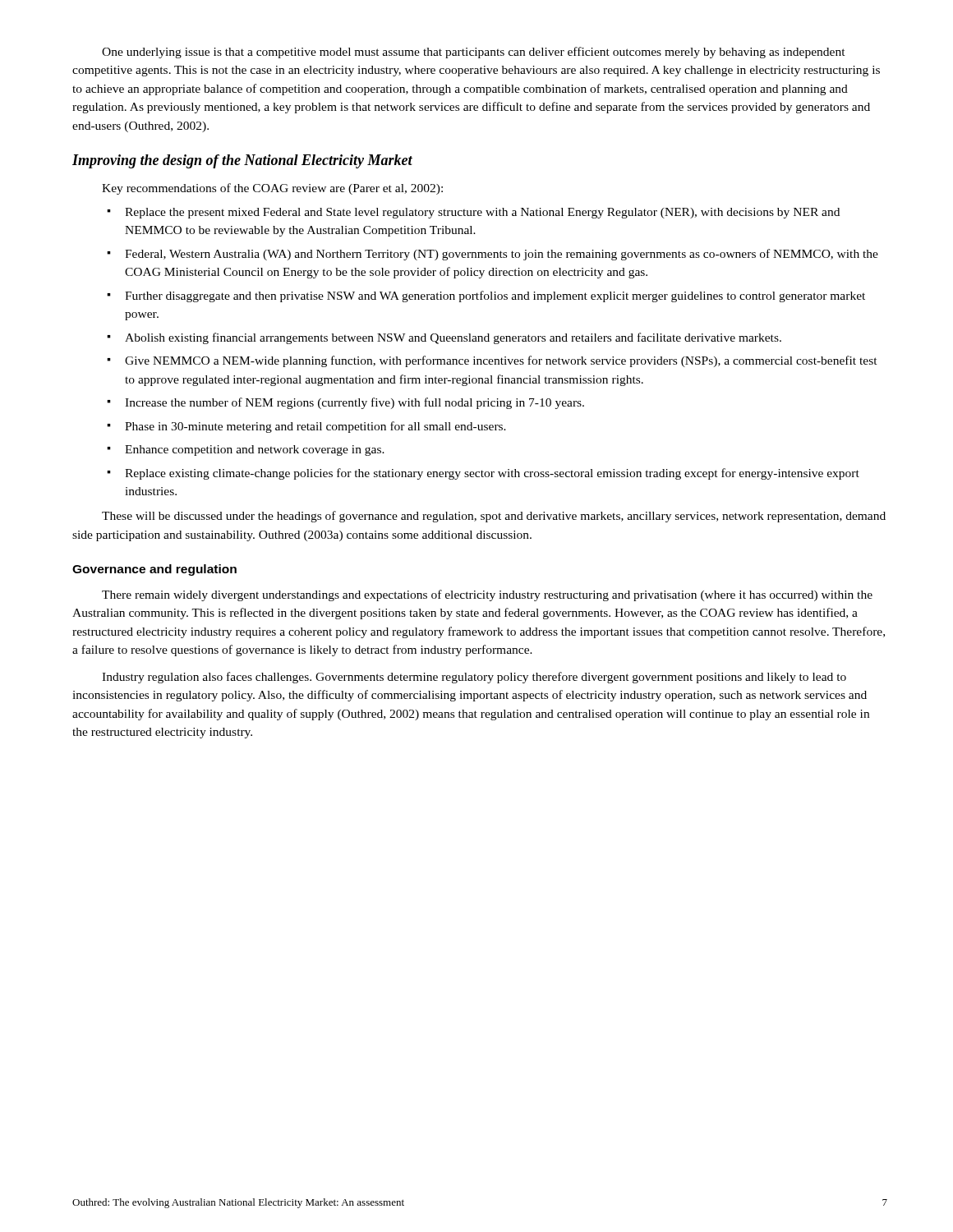This screenshot has height=1232, width=953.
Task: Locate the text "Enhance competition and network coverage in gas."
Action: click(x=246, y=451)
